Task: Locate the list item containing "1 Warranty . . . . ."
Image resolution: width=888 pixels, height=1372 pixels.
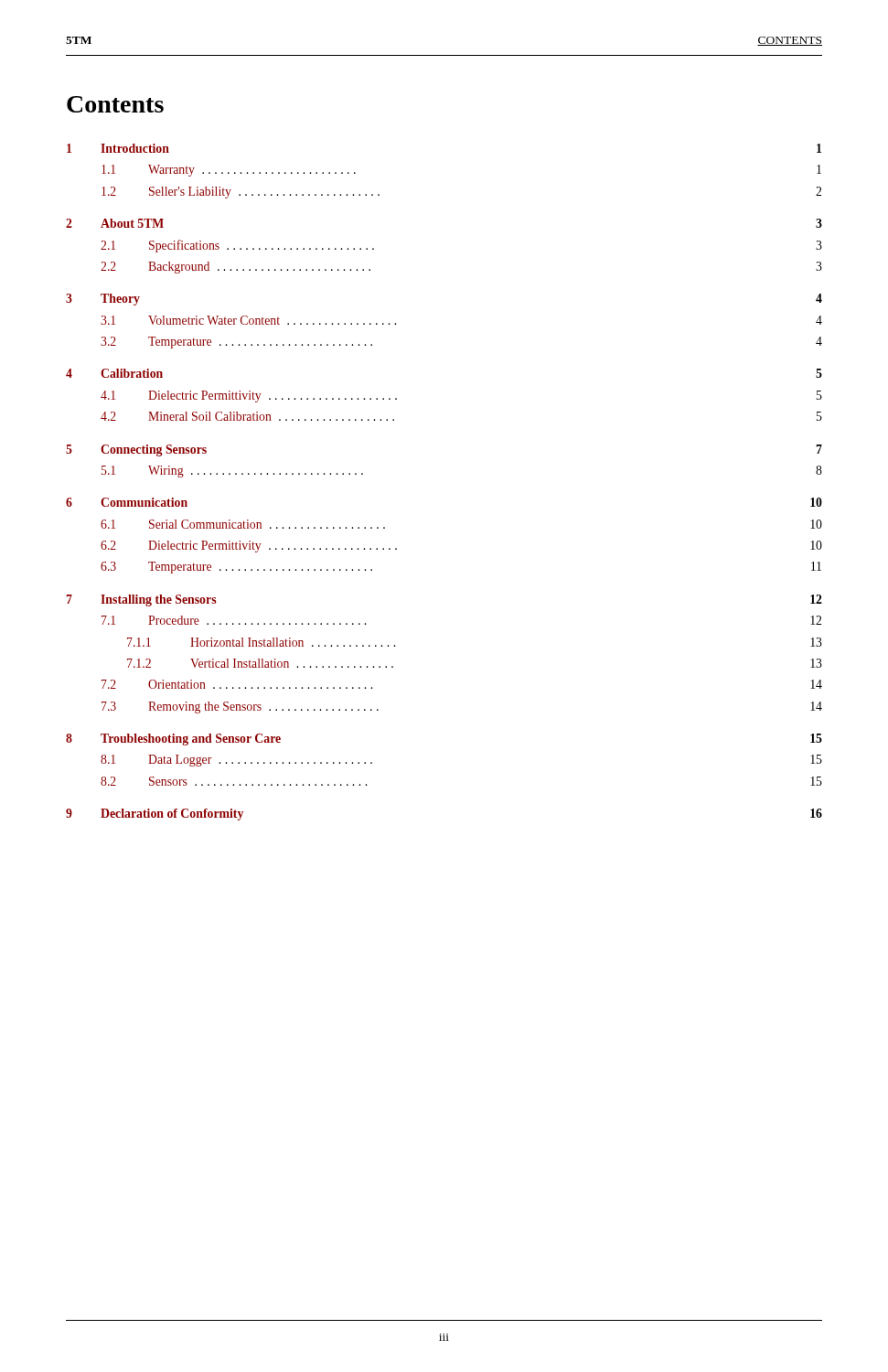Action: pyautogui.click(x=166, y=171)
